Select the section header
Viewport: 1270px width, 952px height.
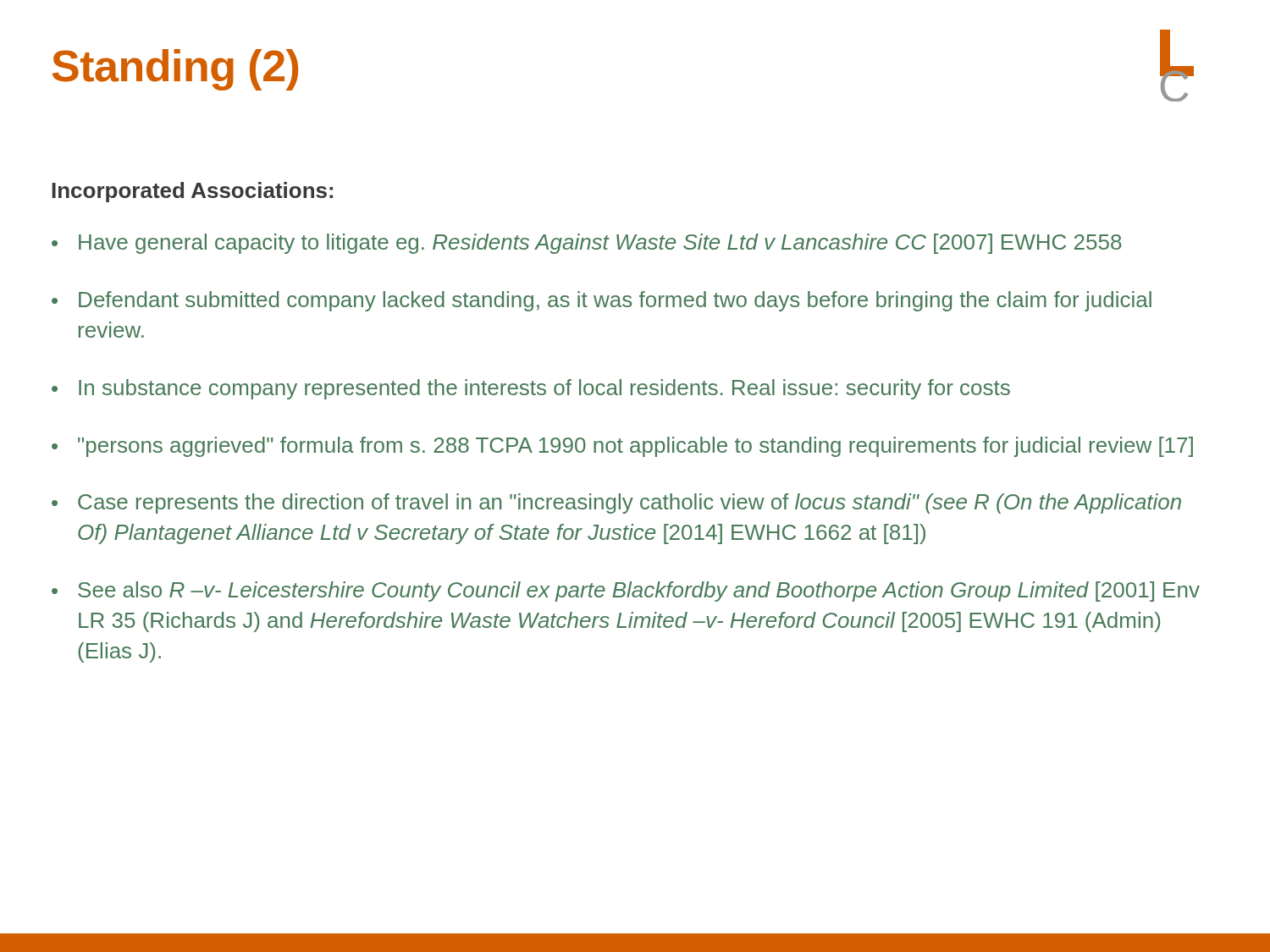pyautogui.click(x=193, y=190)
